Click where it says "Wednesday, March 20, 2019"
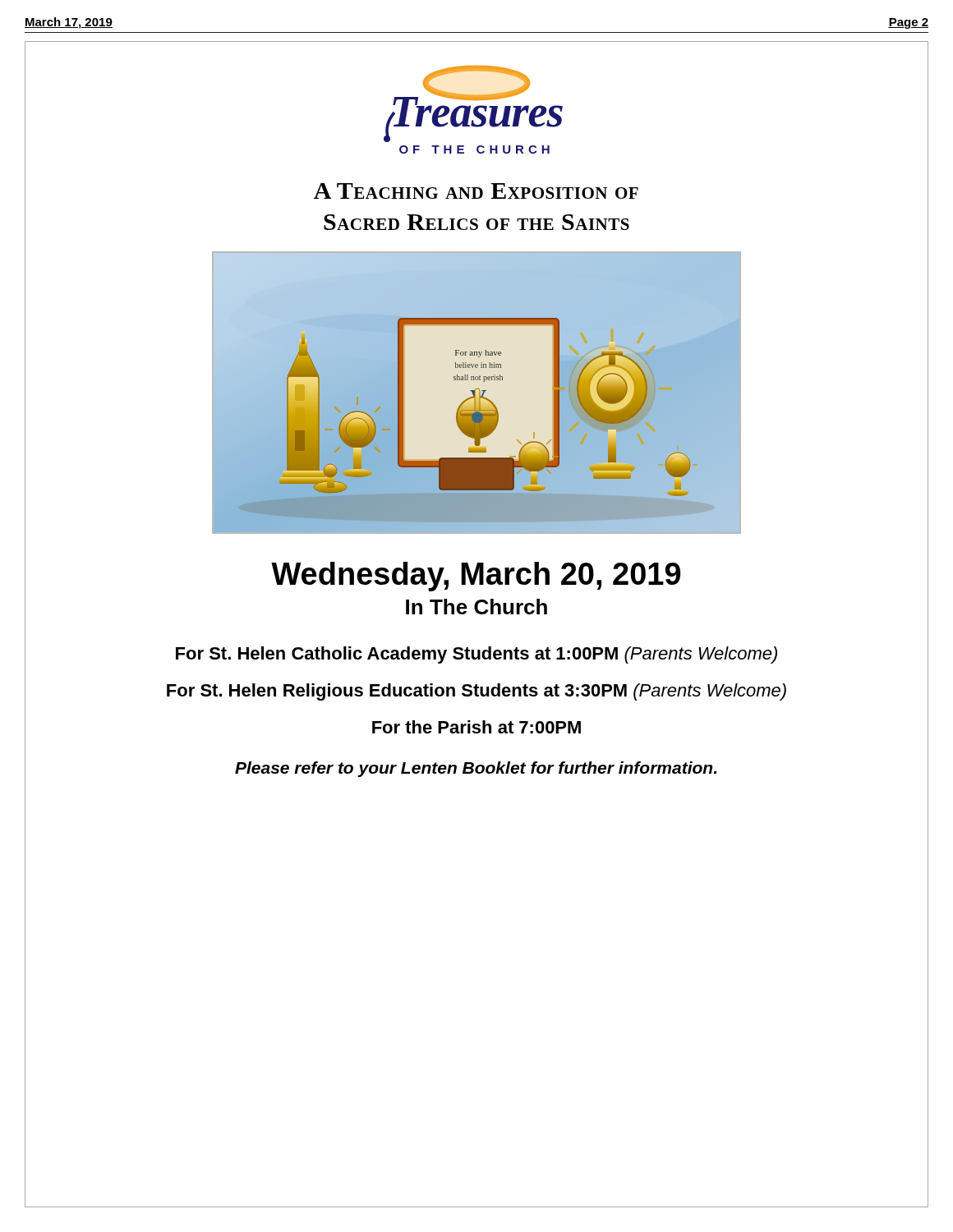953x1232 pixels. point(476,574)
